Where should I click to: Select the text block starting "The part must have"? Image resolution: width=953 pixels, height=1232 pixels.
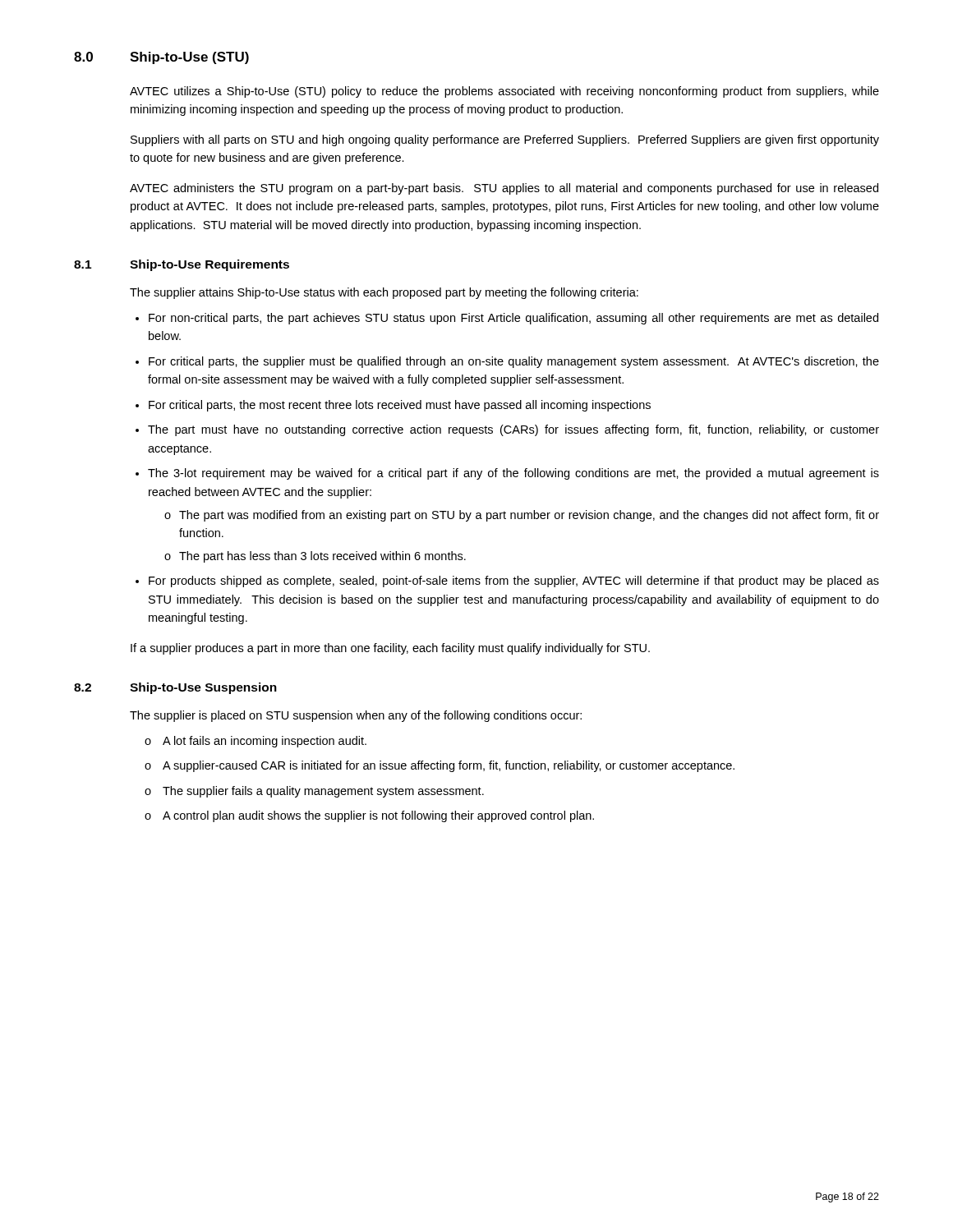[x=513, y=439]
